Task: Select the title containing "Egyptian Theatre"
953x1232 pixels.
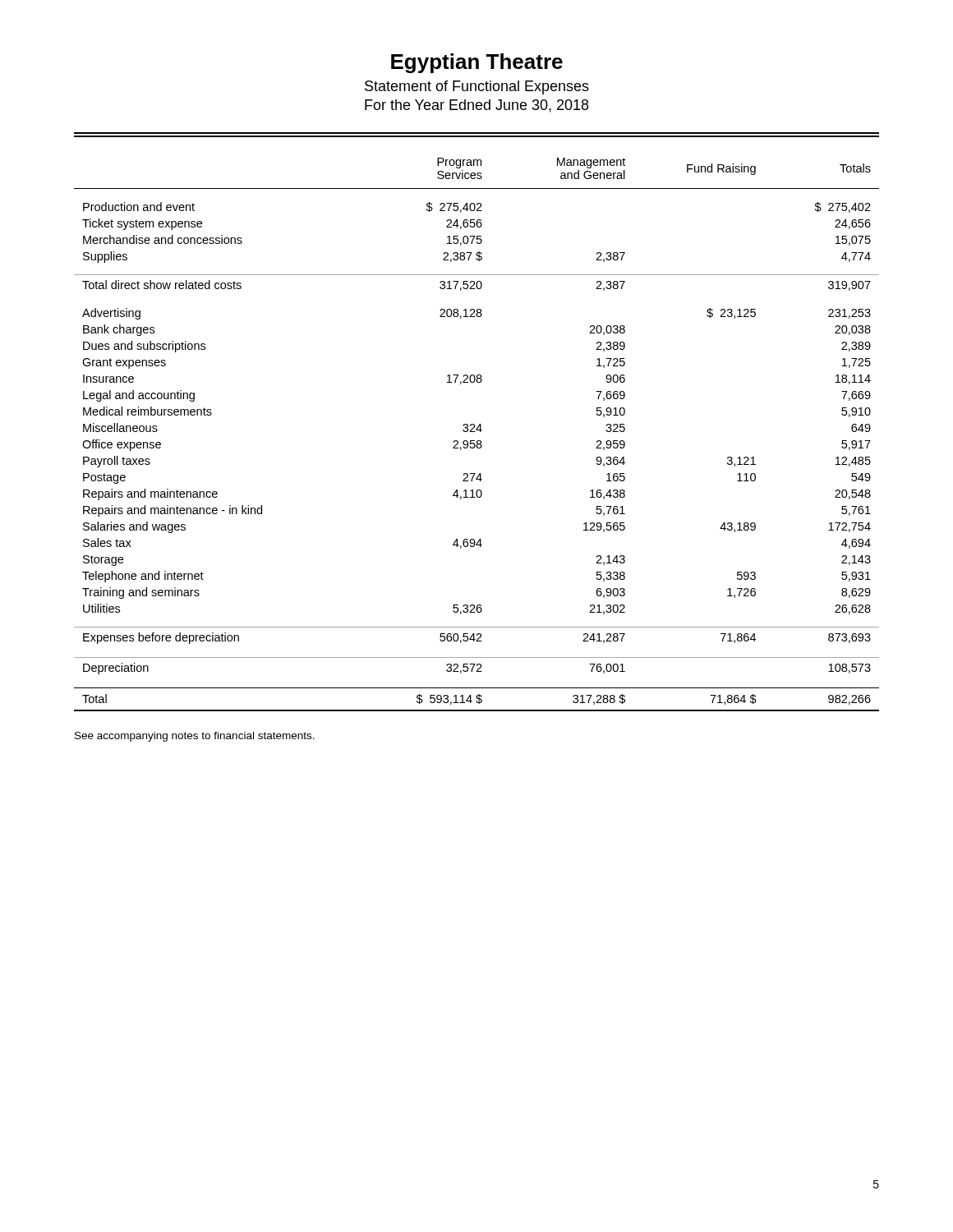Action: click(x=476, y=62)
